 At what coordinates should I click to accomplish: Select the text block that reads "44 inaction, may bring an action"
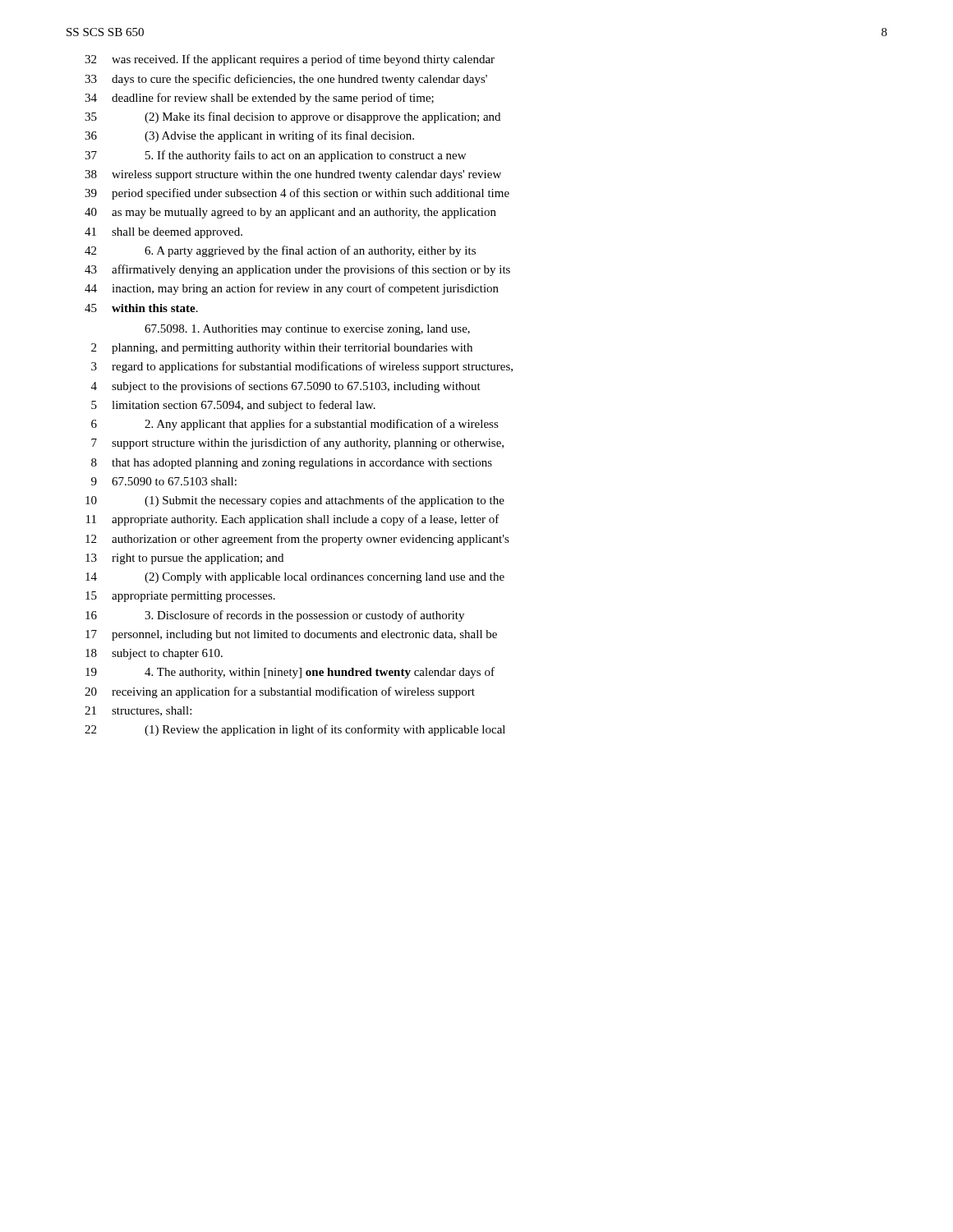[476, 289]
